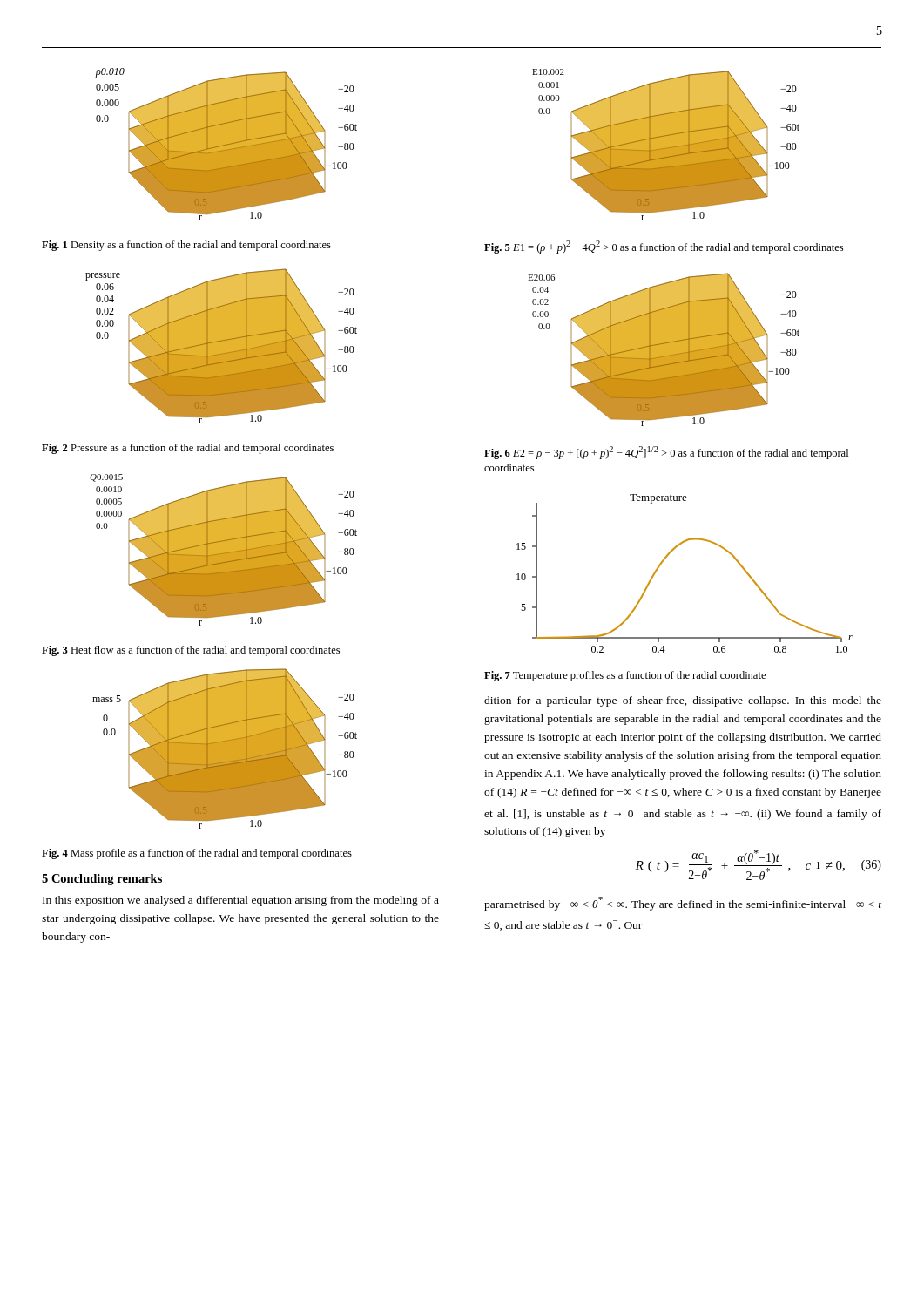Locate the caption that says "Fig. 4 Mass profile as a function"
This screenshot has height=1307, width=924.
click(x=197, y=853)
